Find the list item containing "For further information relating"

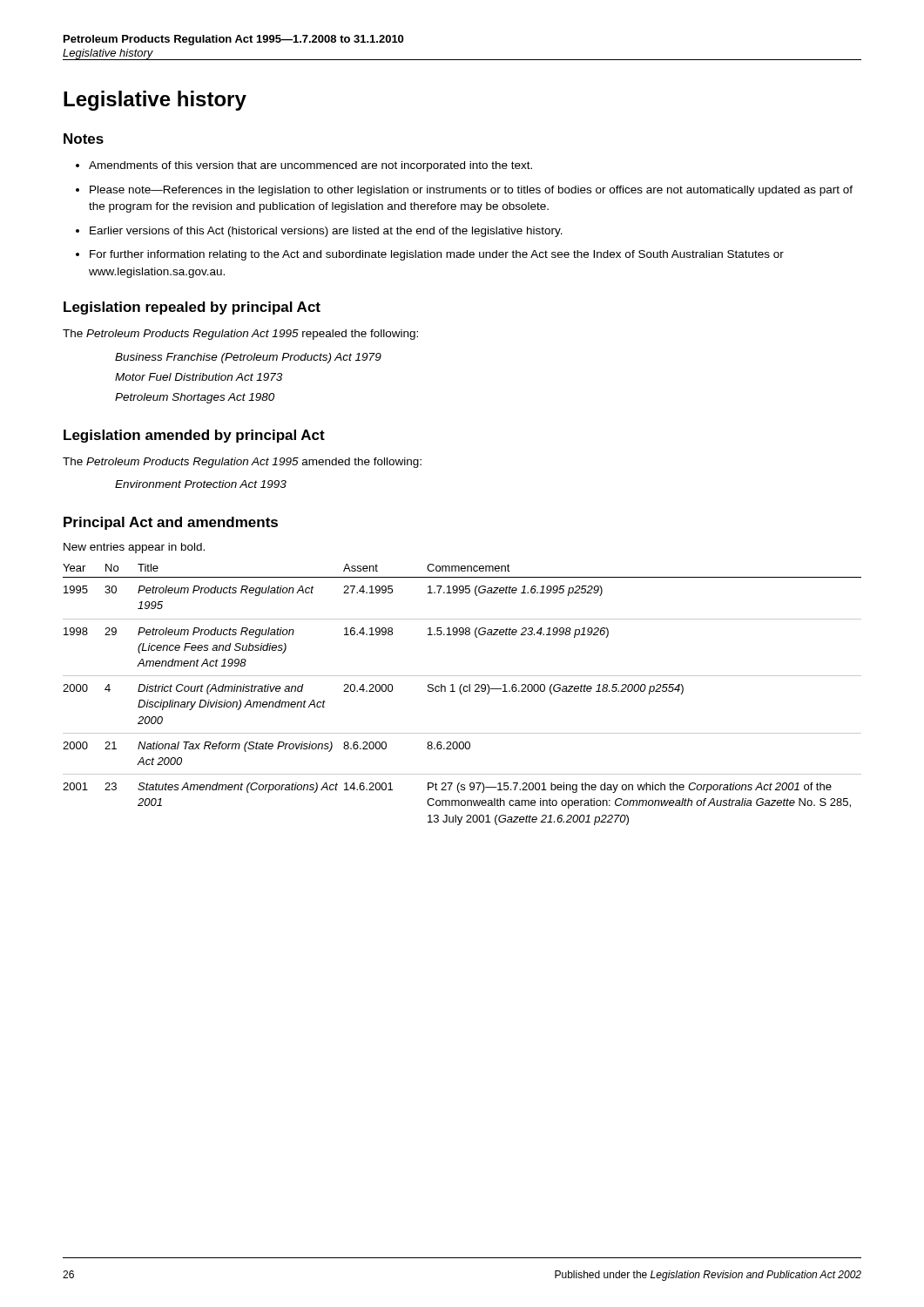pos(462,263)
